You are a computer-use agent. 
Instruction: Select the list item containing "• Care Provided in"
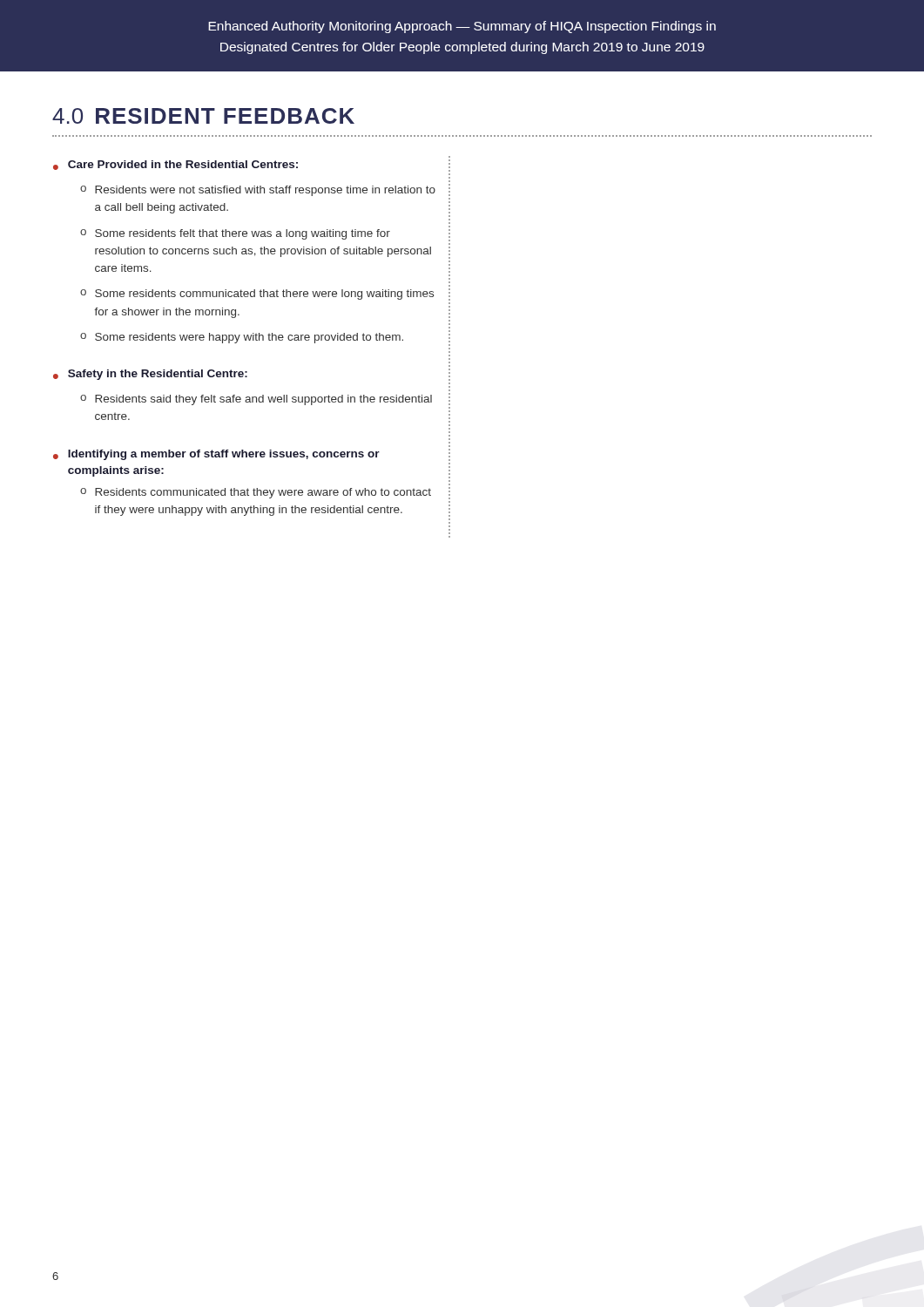pos(246,251)
